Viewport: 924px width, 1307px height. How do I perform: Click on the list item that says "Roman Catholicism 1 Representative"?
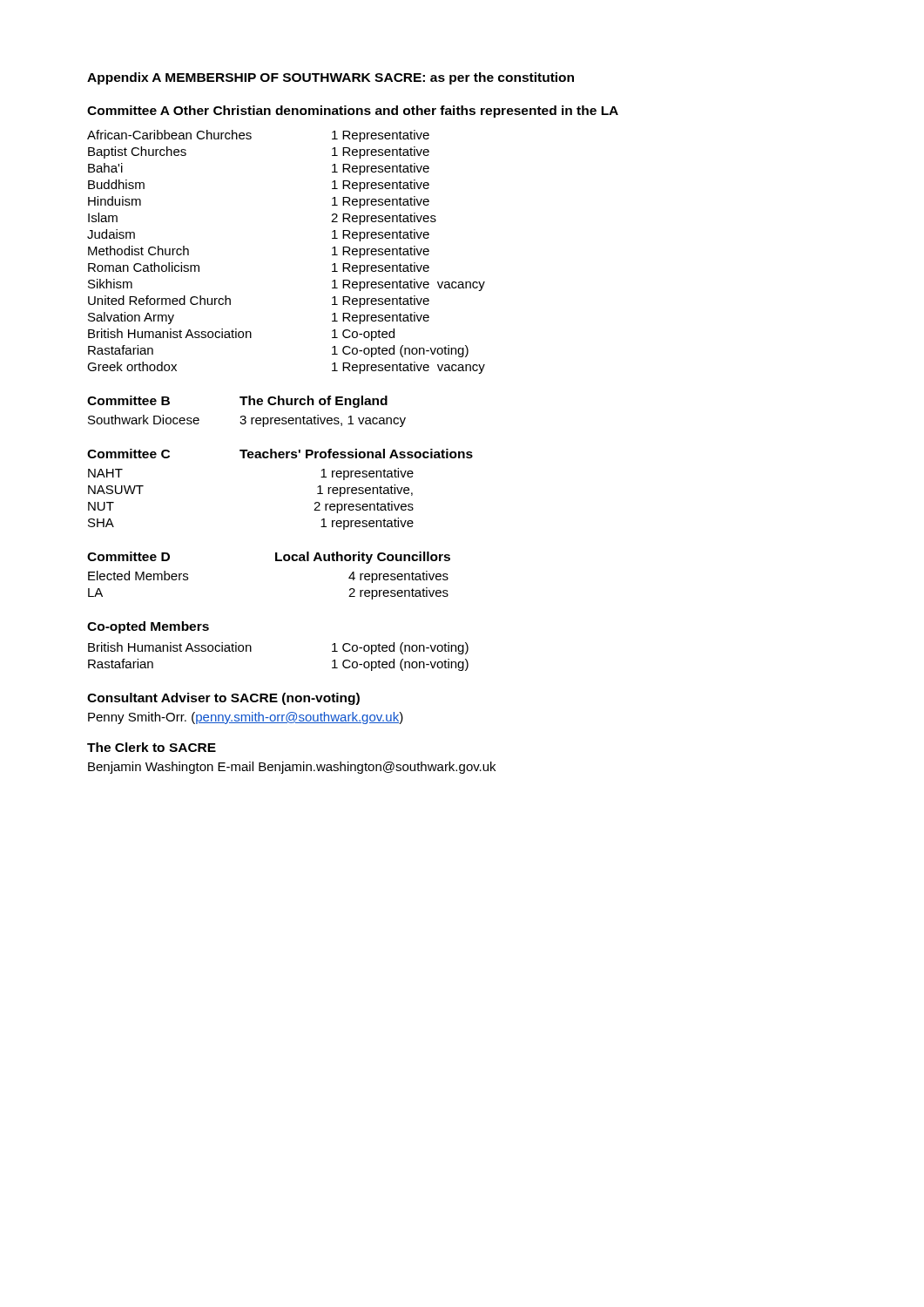point(137,271)
